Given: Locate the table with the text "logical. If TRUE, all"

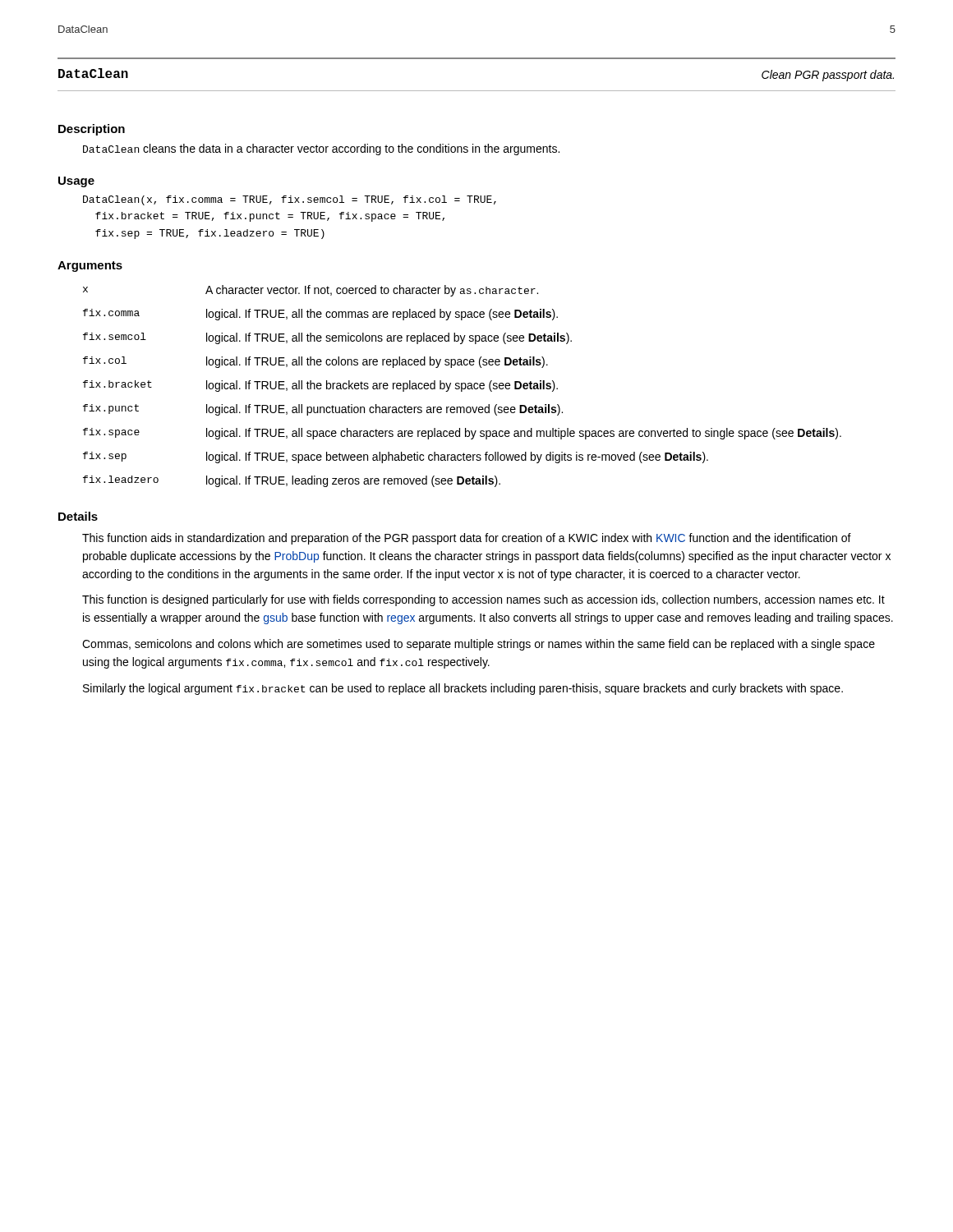Looking at the screenshot, I should (489, 387).
